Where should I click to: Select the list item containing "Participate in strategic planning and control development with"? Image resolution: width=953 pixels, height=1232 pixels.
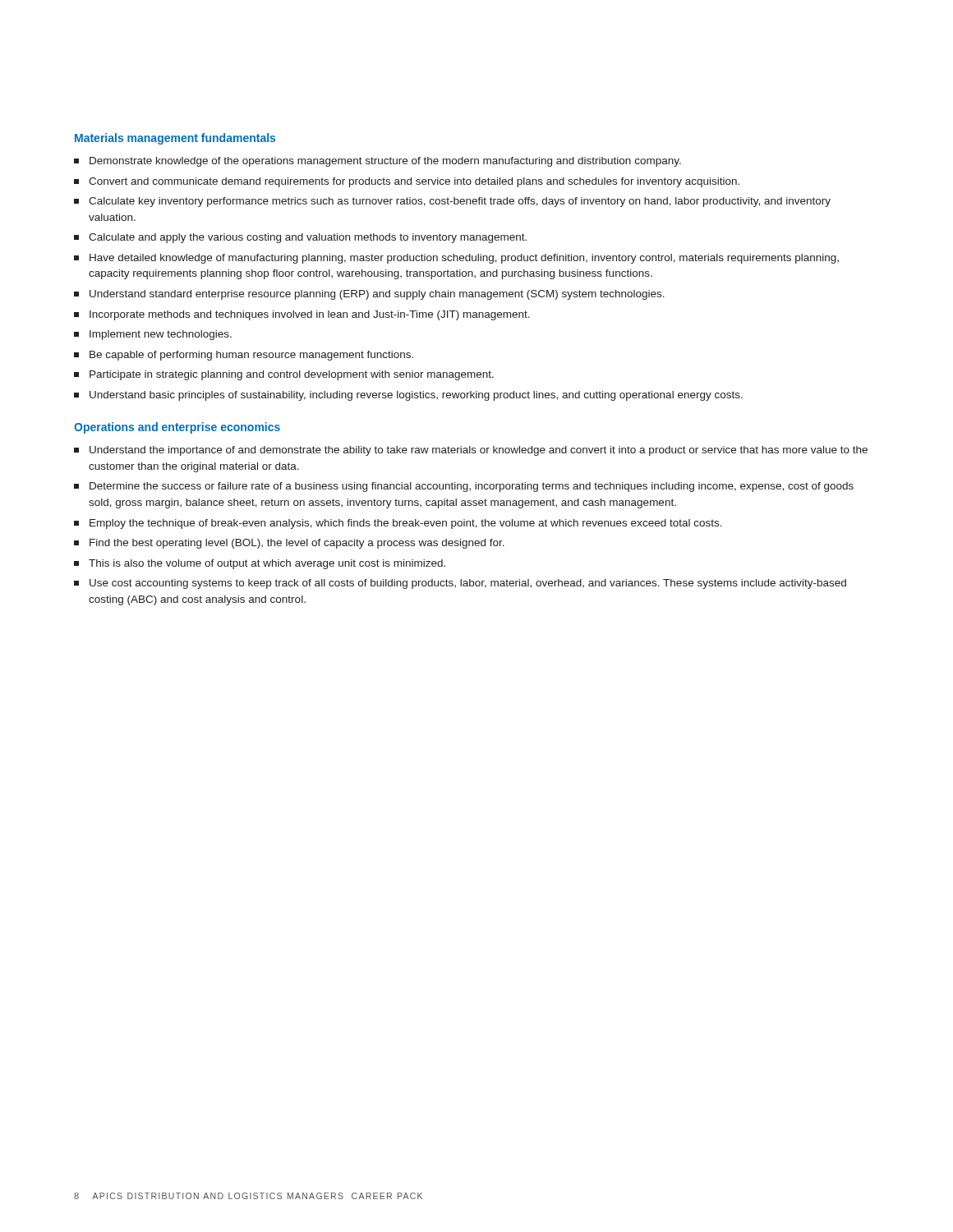(476, 375)
